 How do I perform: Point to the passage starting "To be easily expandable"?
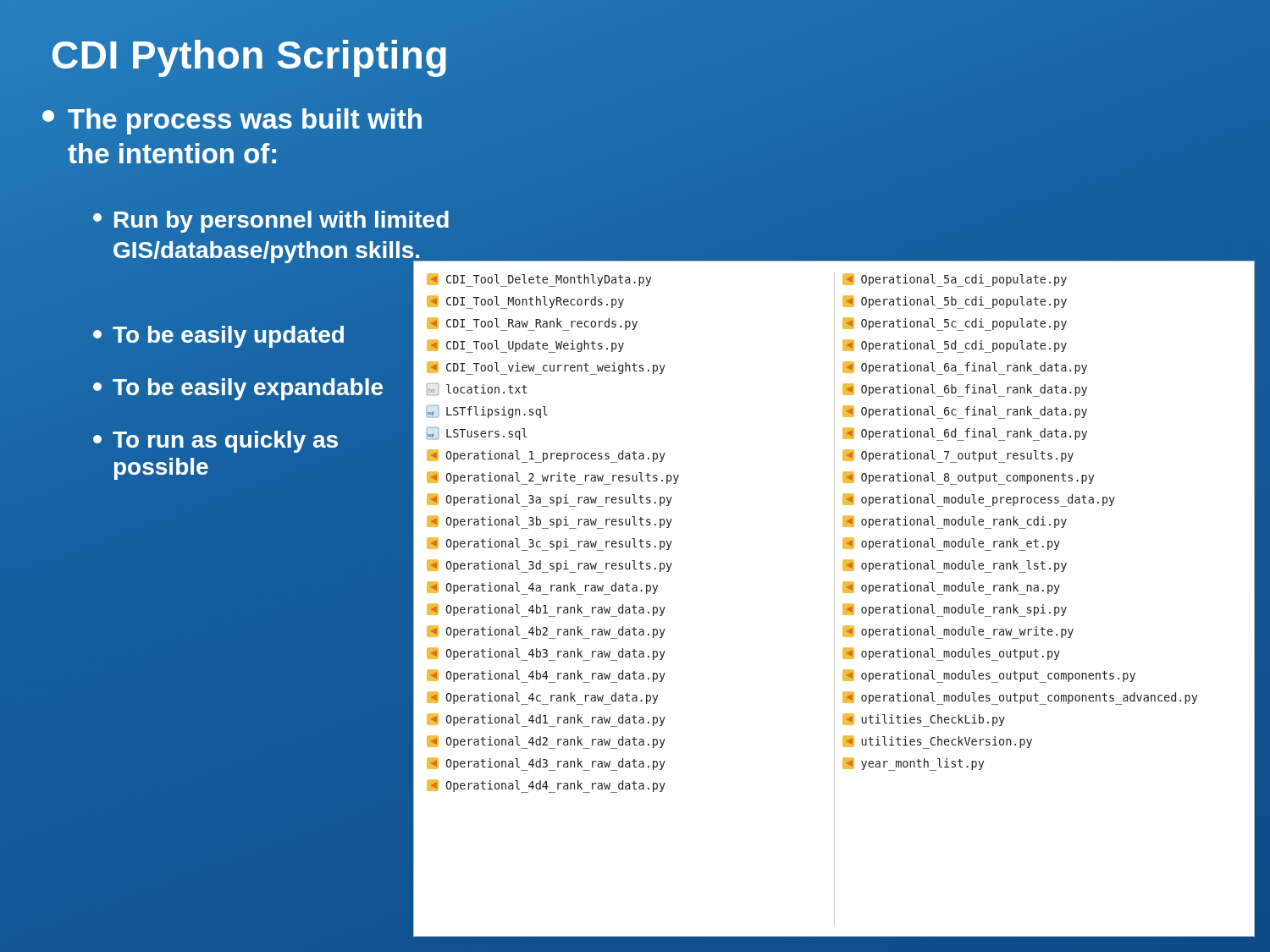point(258,388)
